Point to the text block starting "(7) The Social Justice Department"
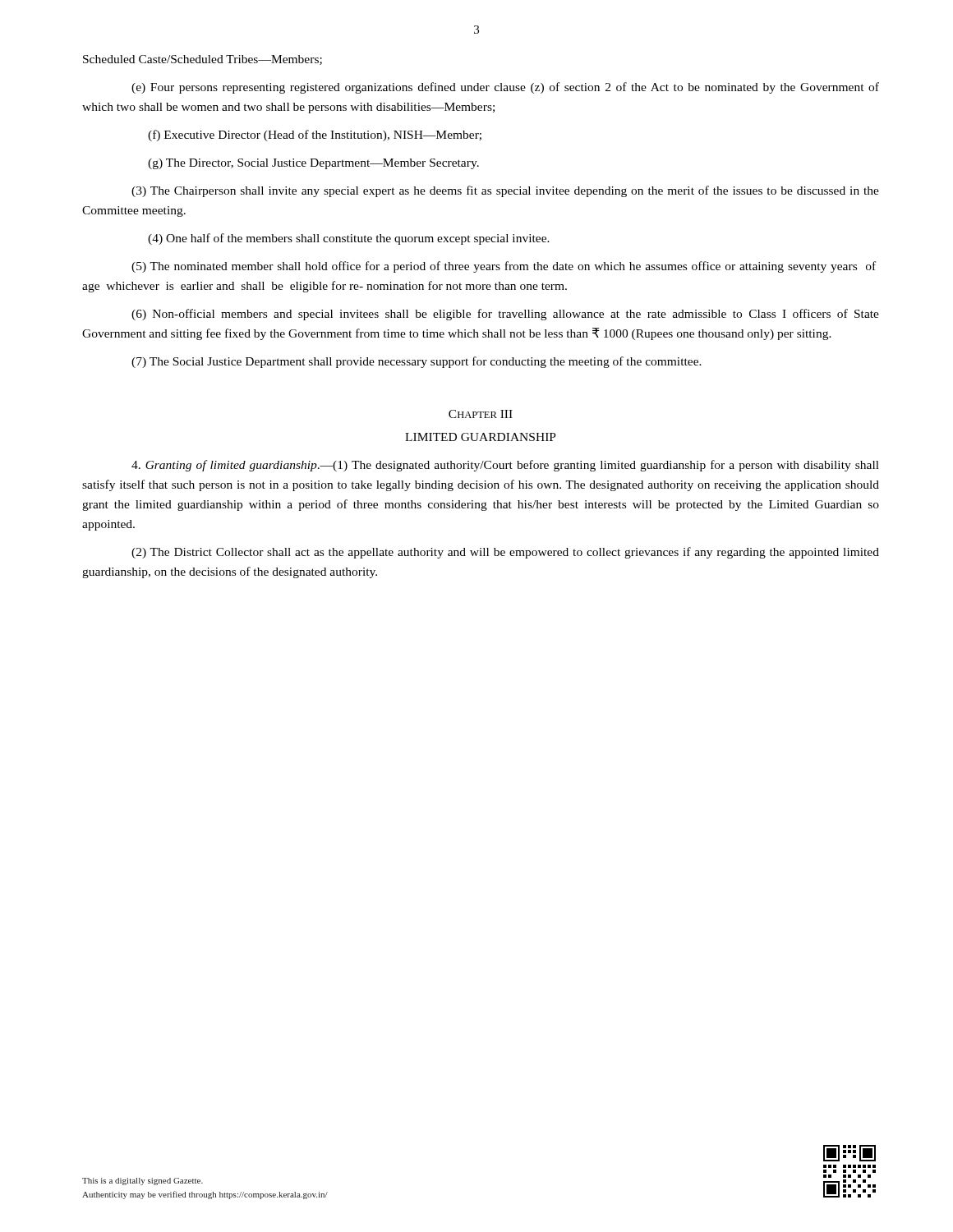 [417, 361]
